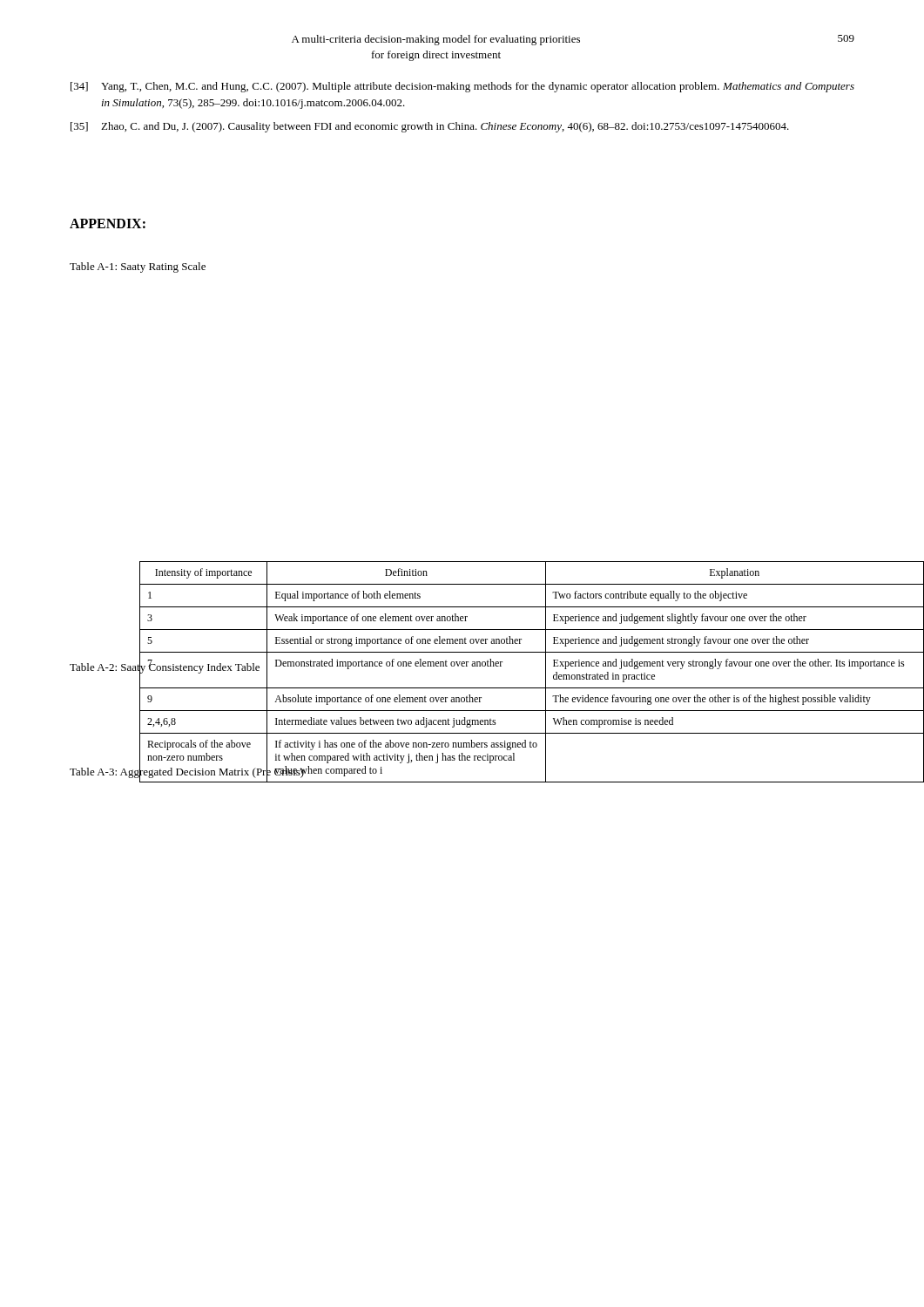
Task: Select the list item containing "[35] Zhao, C. and Du, J. (2007)."
Action: 462,126
